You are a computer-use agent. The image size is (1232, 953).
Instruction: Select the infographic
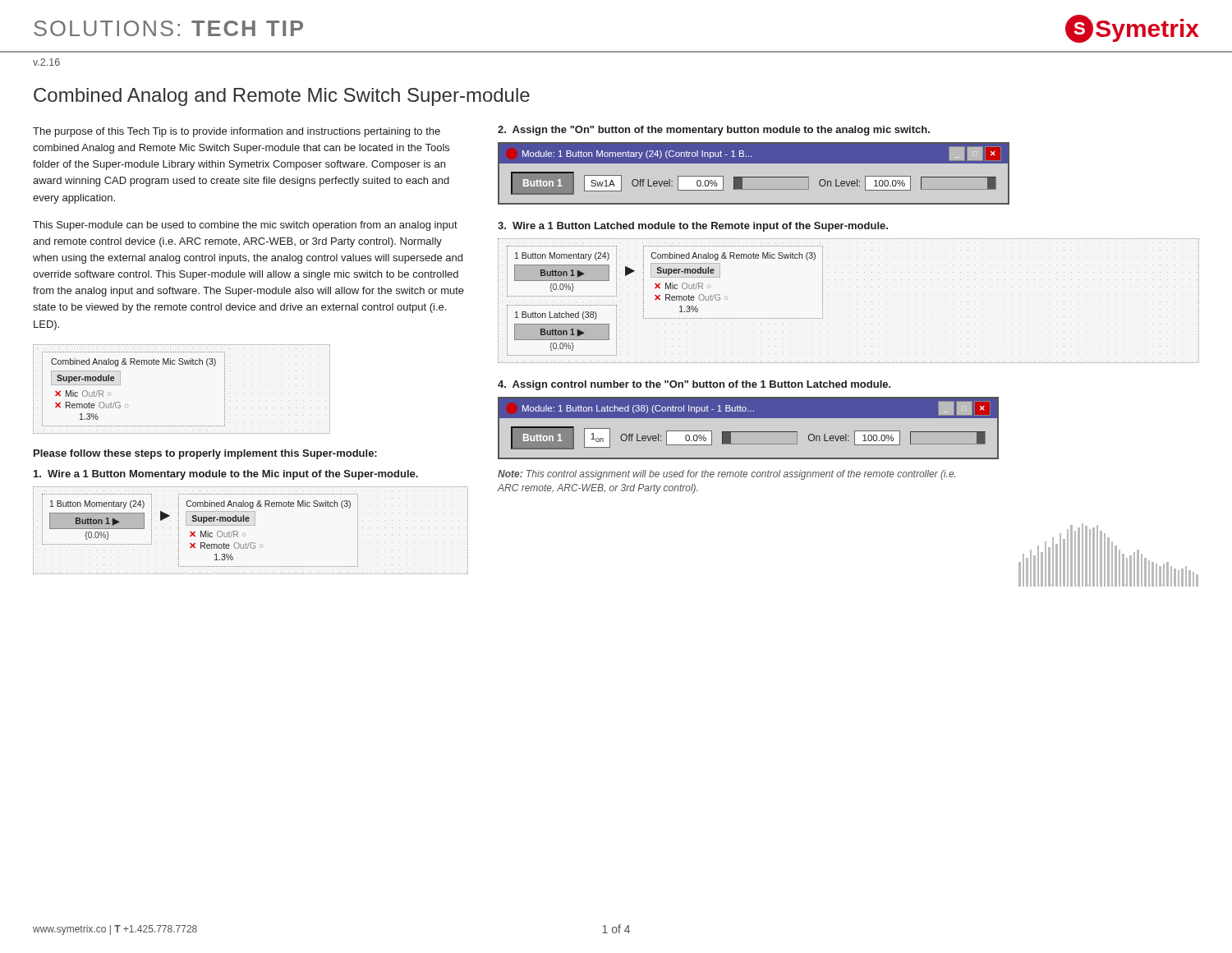pyautogui.click(x=848, y=554)
